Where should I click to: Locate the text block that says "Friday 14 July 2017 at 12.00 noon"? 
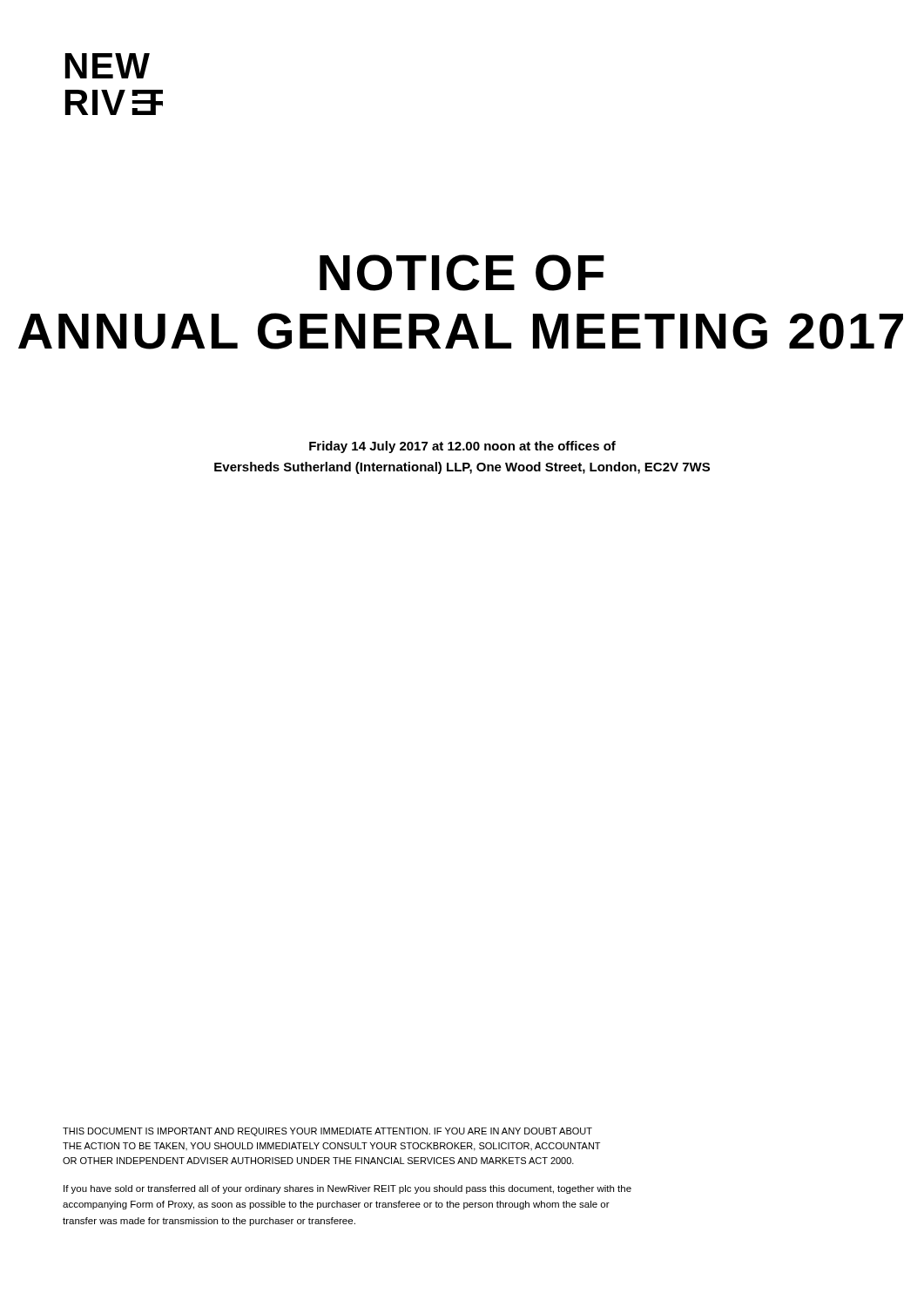coord(462,457)
